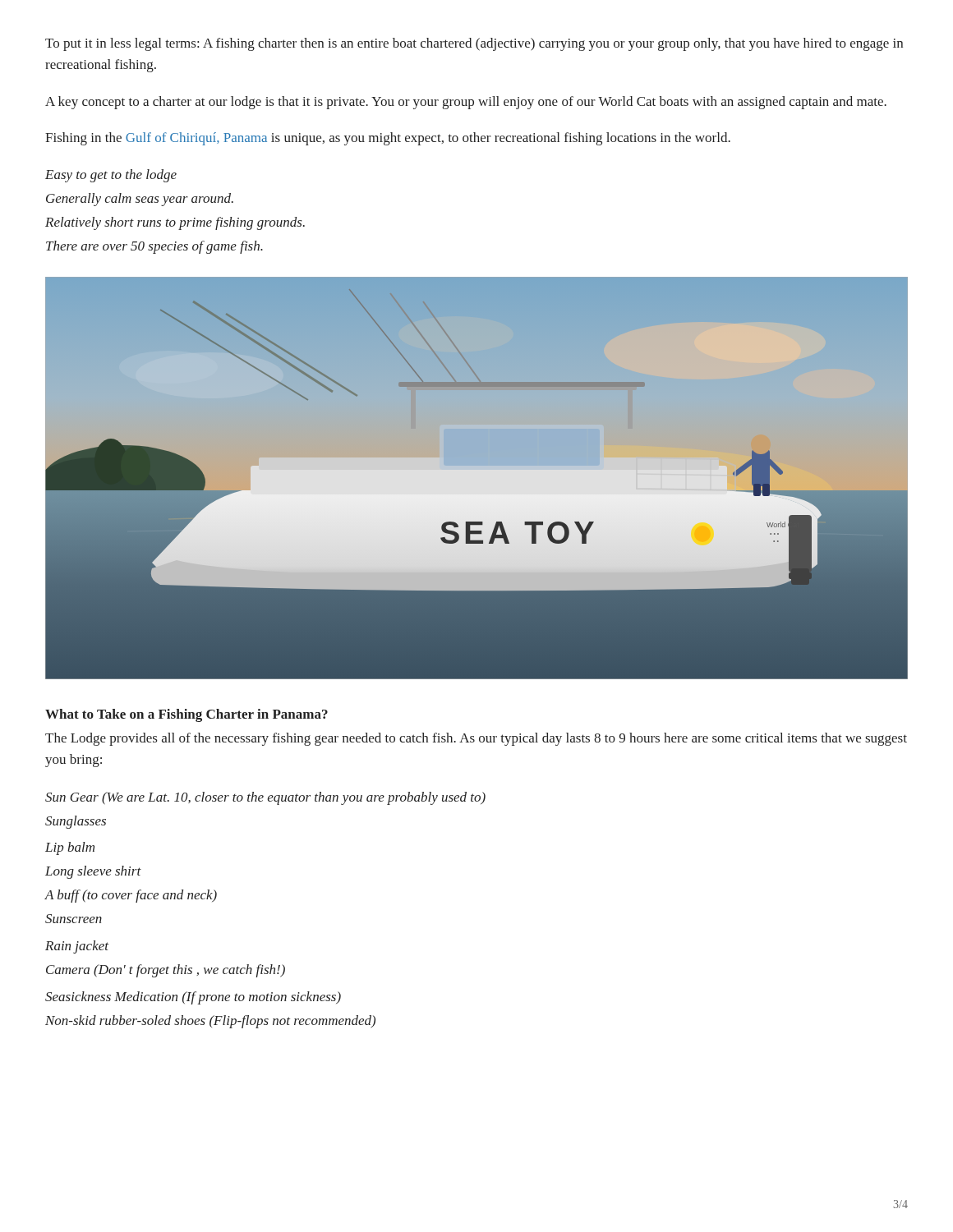Find the block on this page that starts "Seasickness Medication (If prone"
This screenshot has height=1232, width=953.
pos(193,997)
